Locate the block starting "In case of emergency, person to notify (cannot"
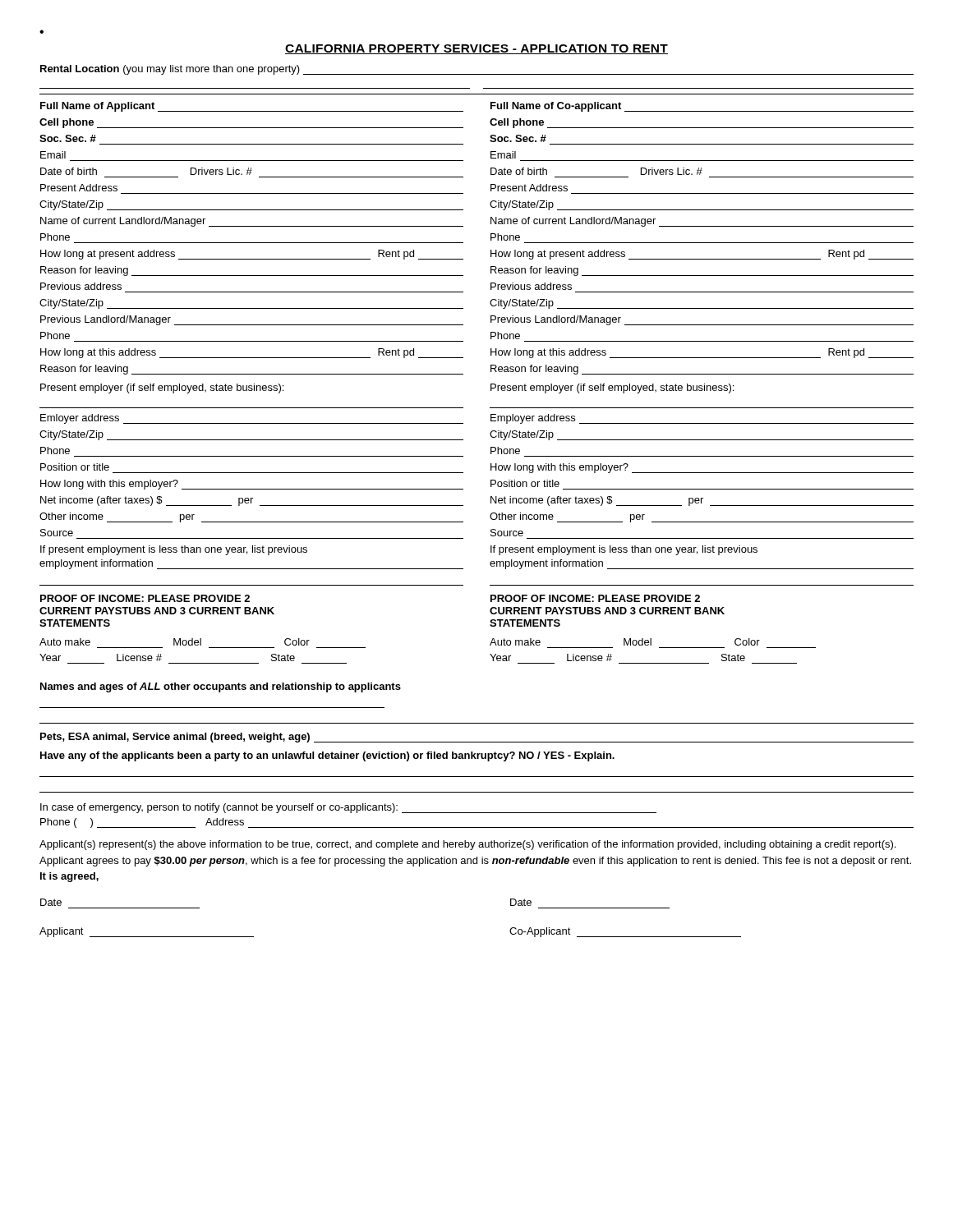953x1232 pixels. point(348,807)
